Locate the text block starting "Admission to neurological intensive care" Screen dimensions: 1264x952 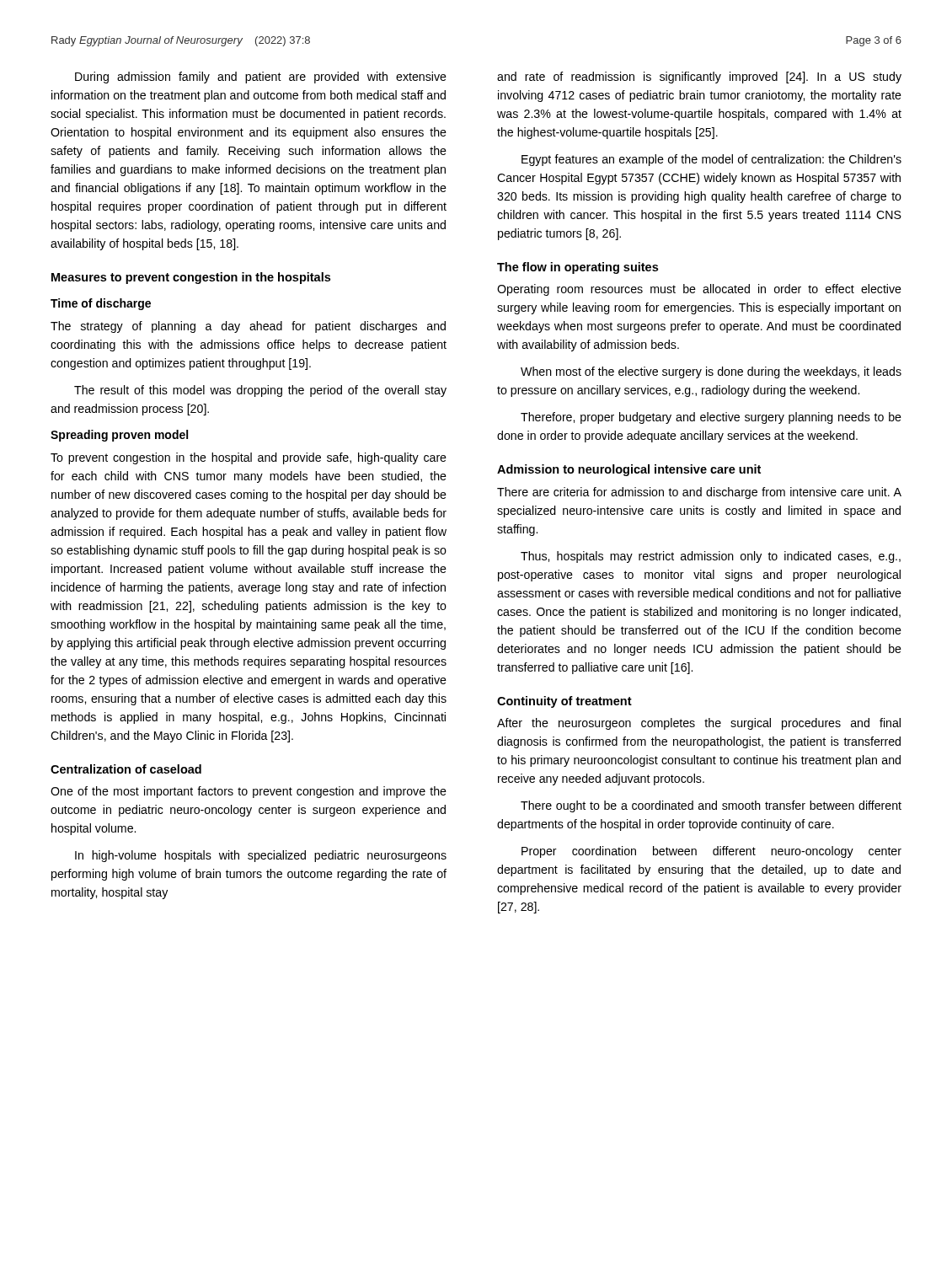tap(629, 470)
